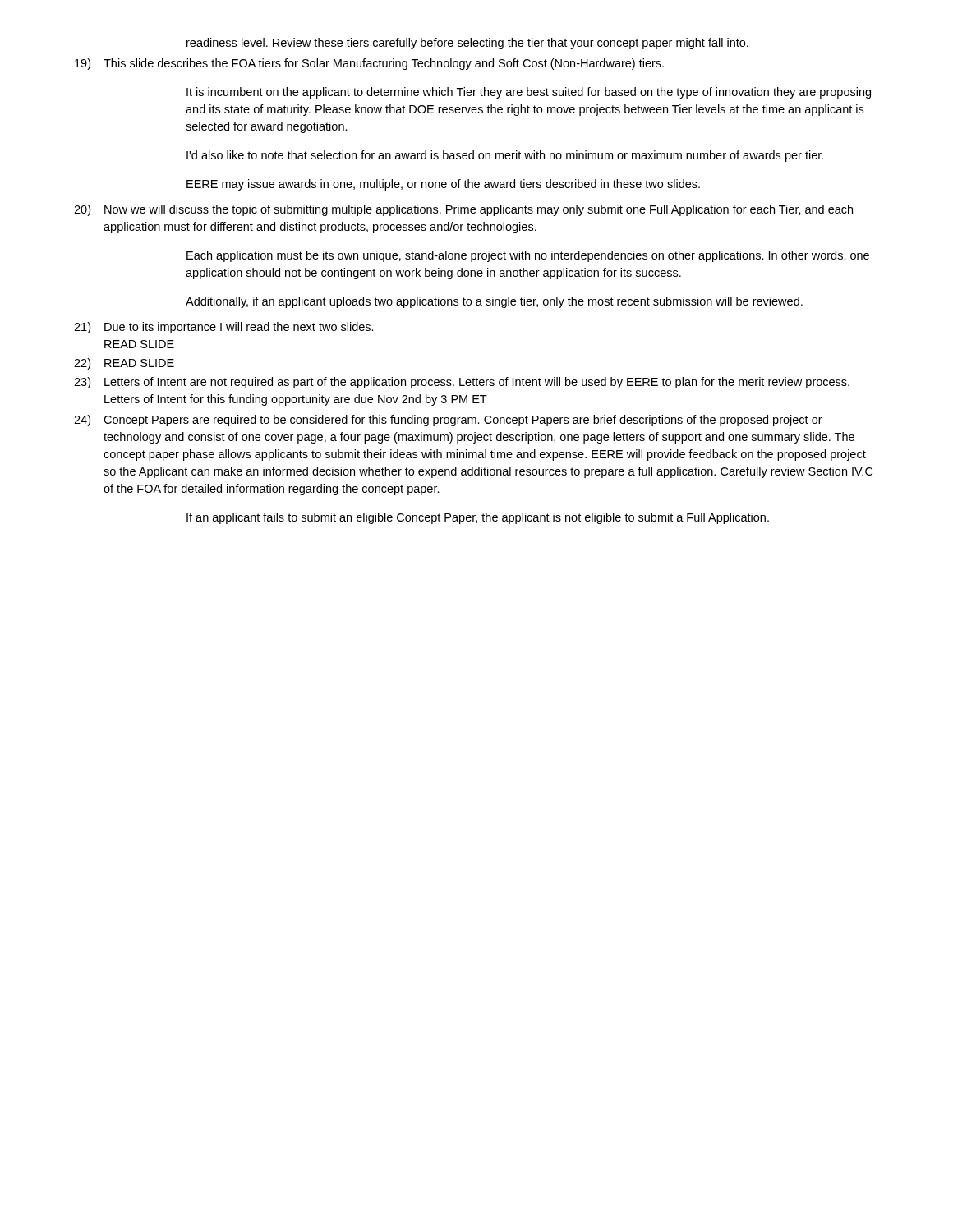Screen dimensions: 1232x953
Task: Point to the block beginning "Additionally, if an applicant"
Action: [494, 302]
